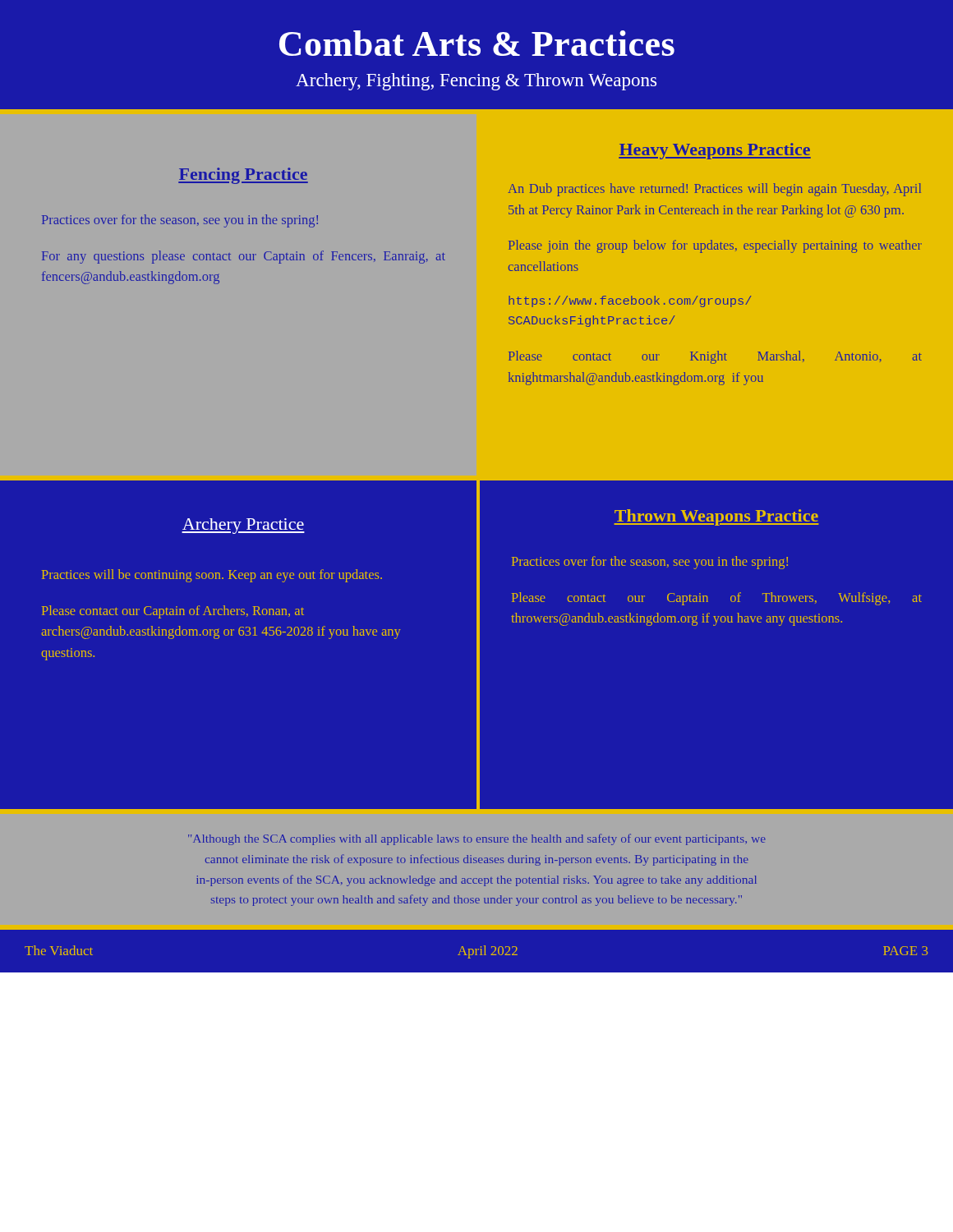
Task: Locate the section header that reads "Archery, Fighting, Fencing"
Action: point(476,80)
